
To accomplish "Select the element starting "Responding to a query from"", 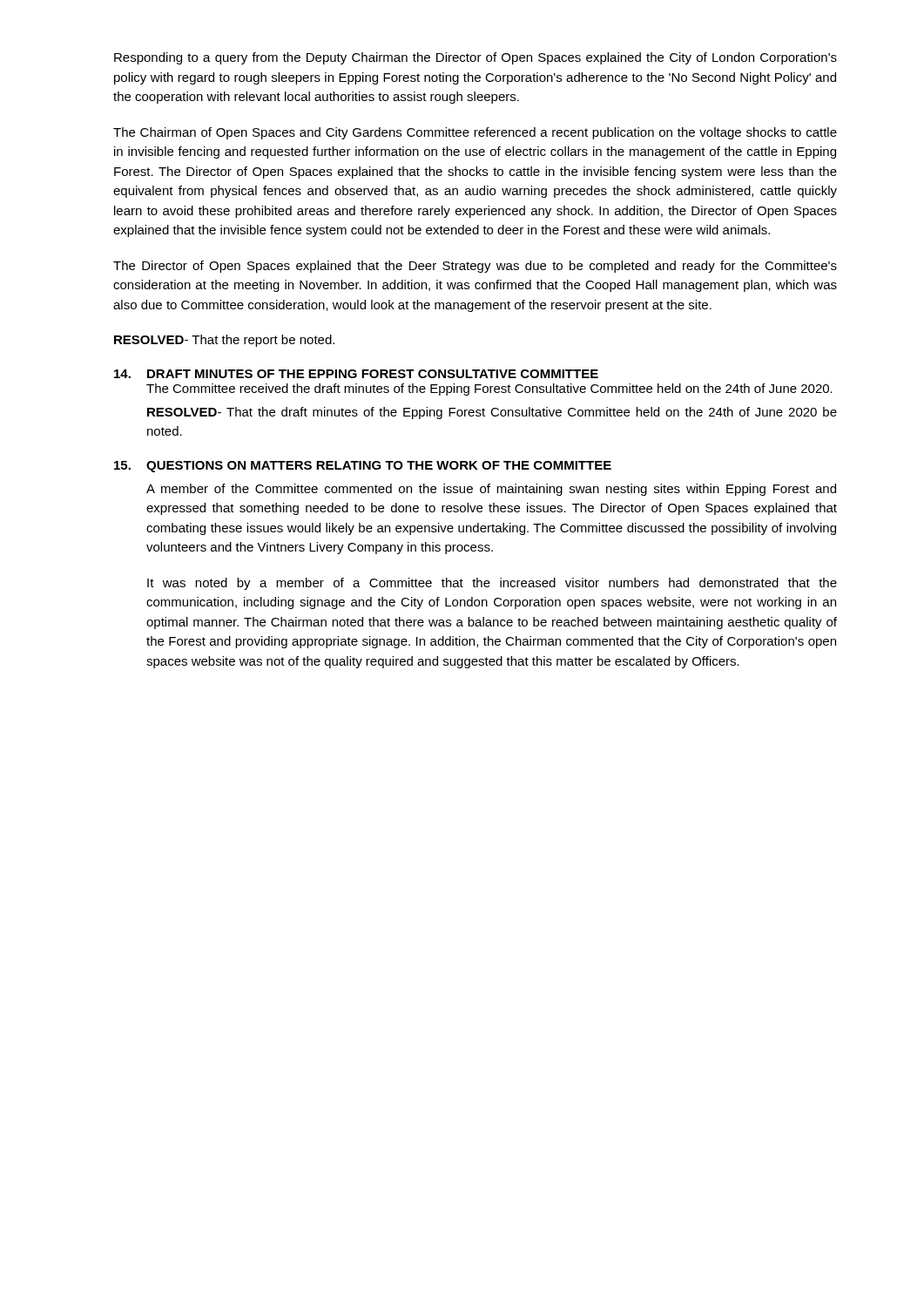I will click(475, 77).
